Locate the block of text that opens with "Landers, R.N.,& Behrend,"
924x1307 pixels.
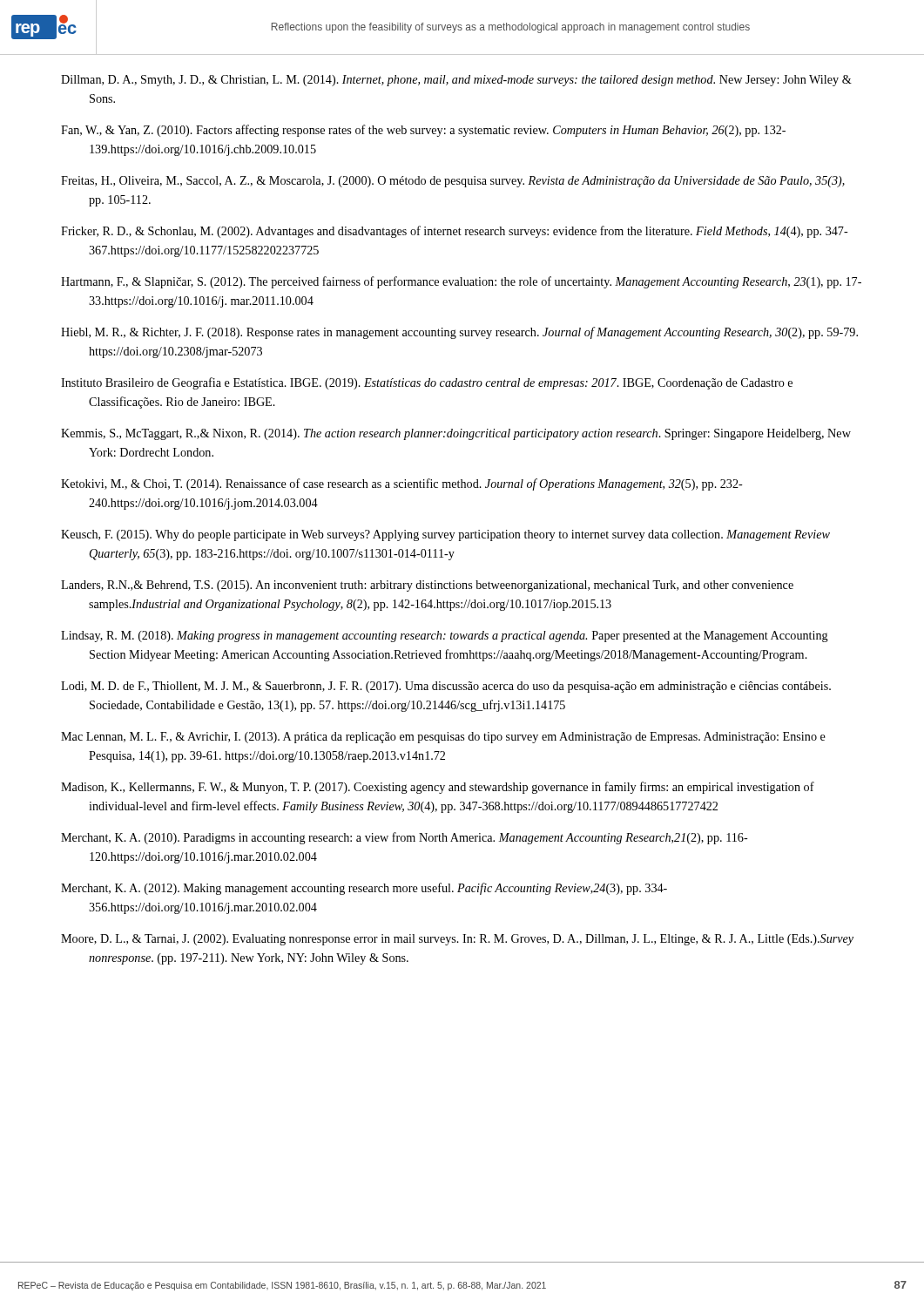pos(427,594)
